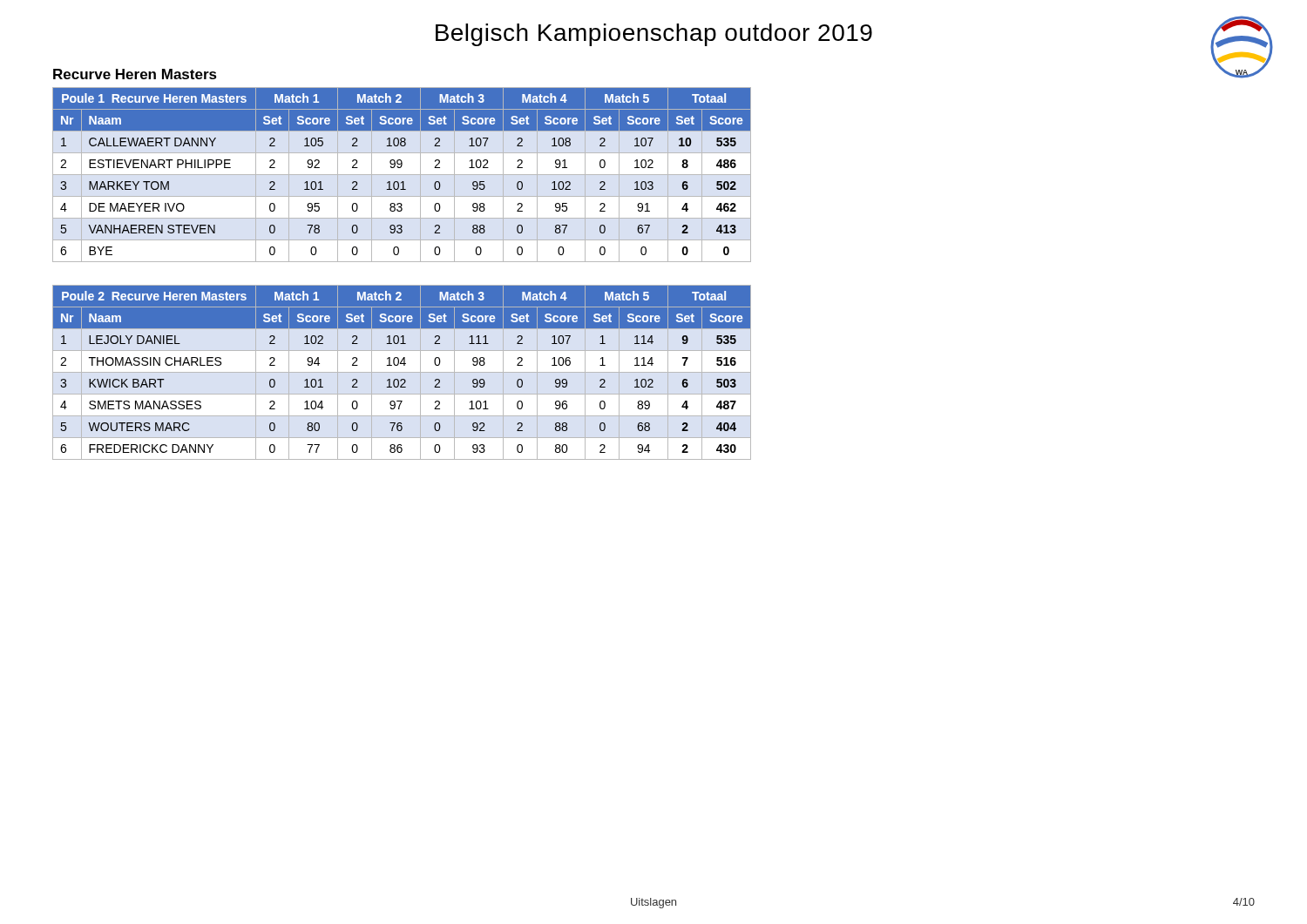Select the block starting "Belgisch Kampioenschap outdoor 2019"
Image resolution: width=1307 pixels, height=924 pixels.
(654, 33)
